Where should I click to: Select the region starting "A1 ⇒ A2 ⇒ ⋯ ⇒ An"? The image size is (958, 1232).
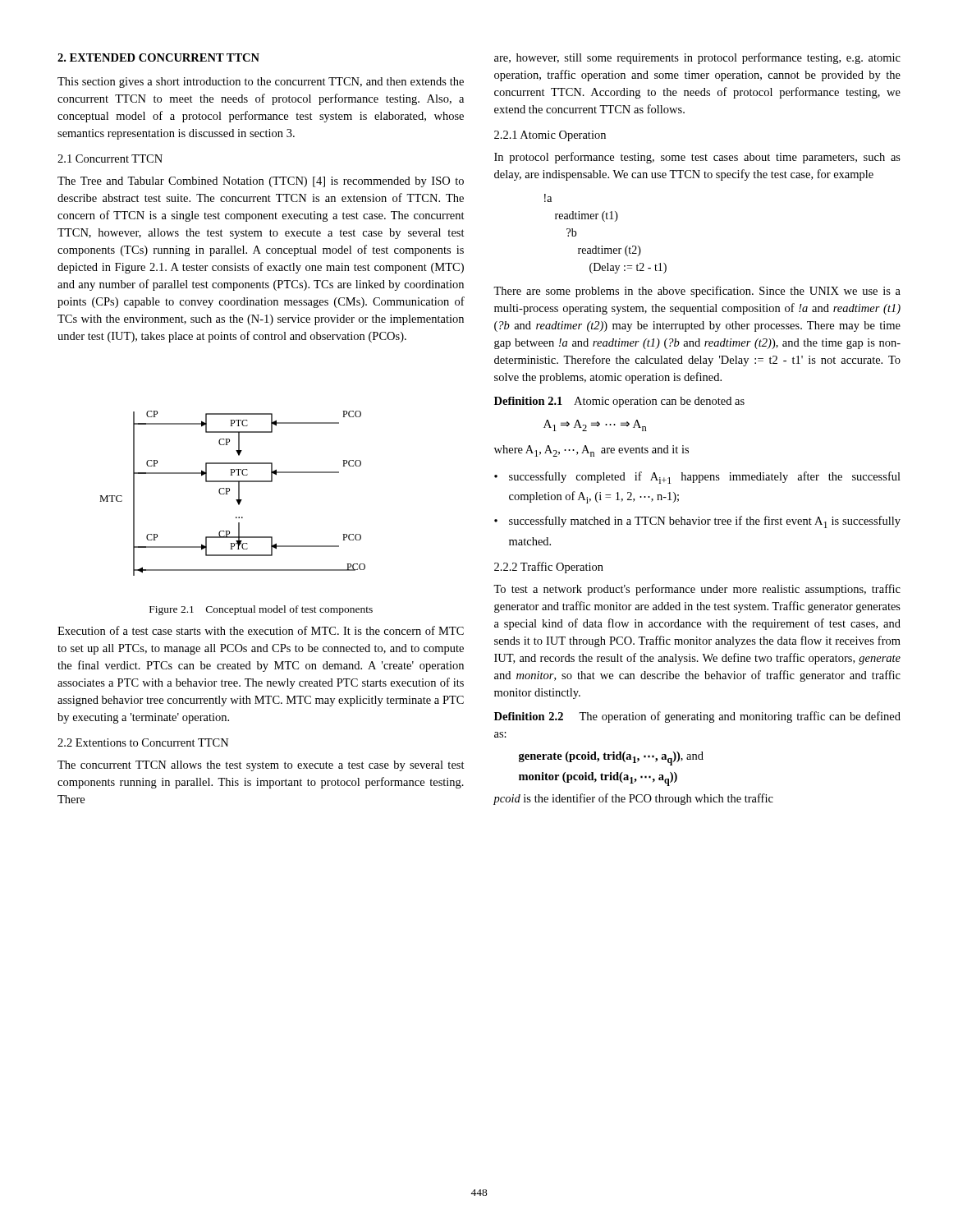[595, 425]
